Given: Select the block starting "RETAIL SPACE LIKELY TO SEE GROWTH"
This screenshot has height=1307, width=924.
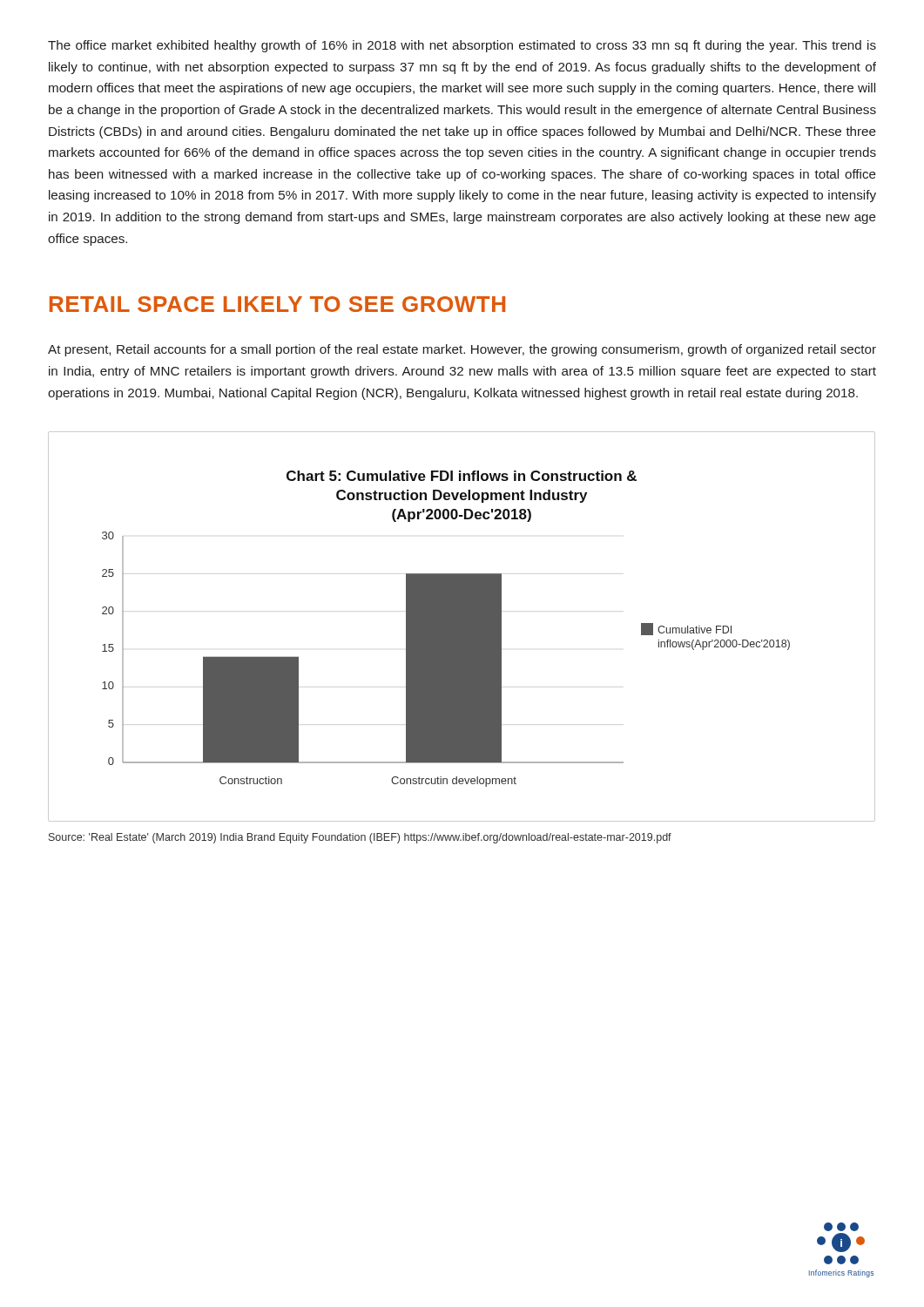Looking at the screenshot, I should pyautogui.click(x=462, y=305).
